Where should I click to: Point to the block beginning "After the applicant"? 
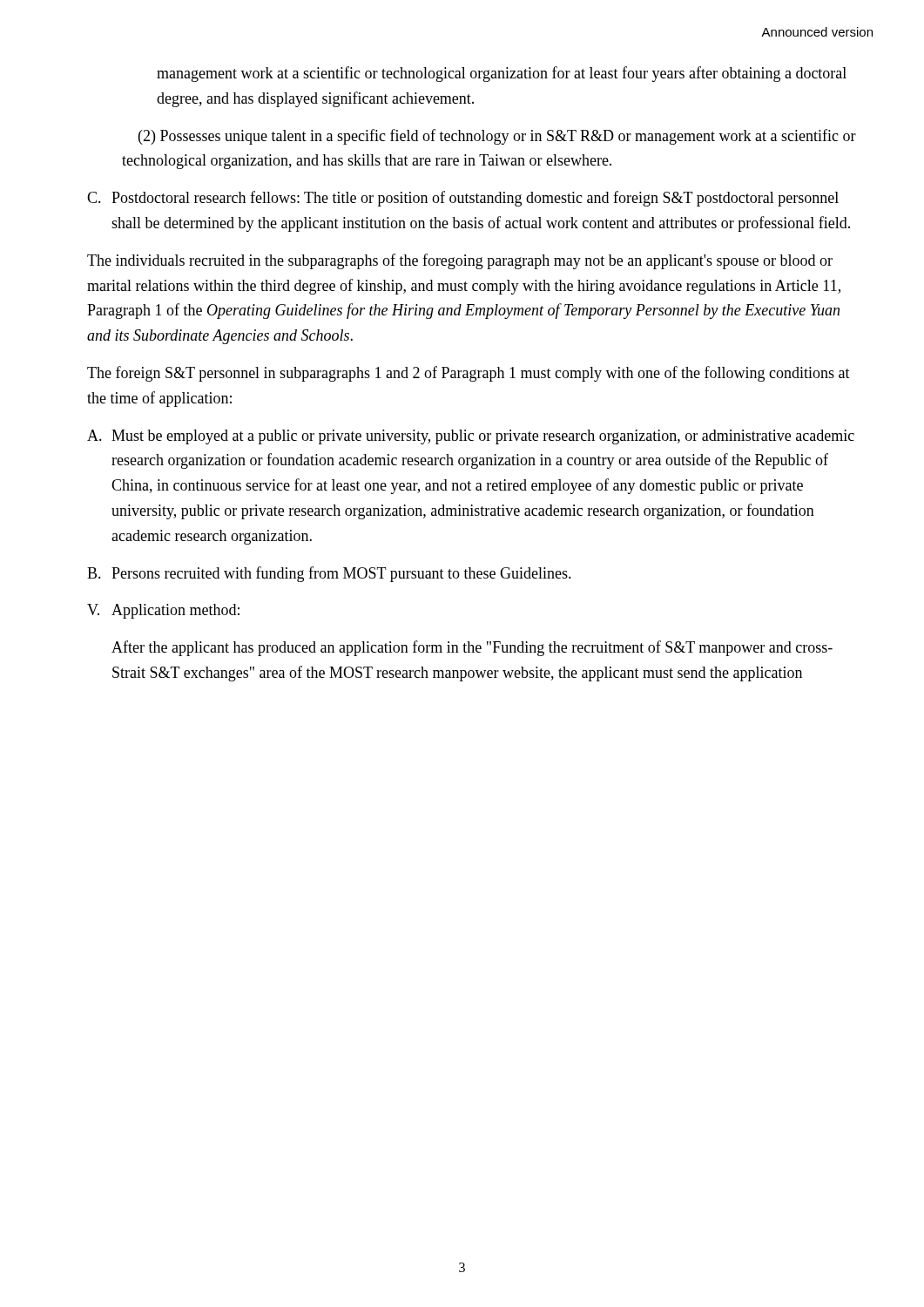[472, 660]
